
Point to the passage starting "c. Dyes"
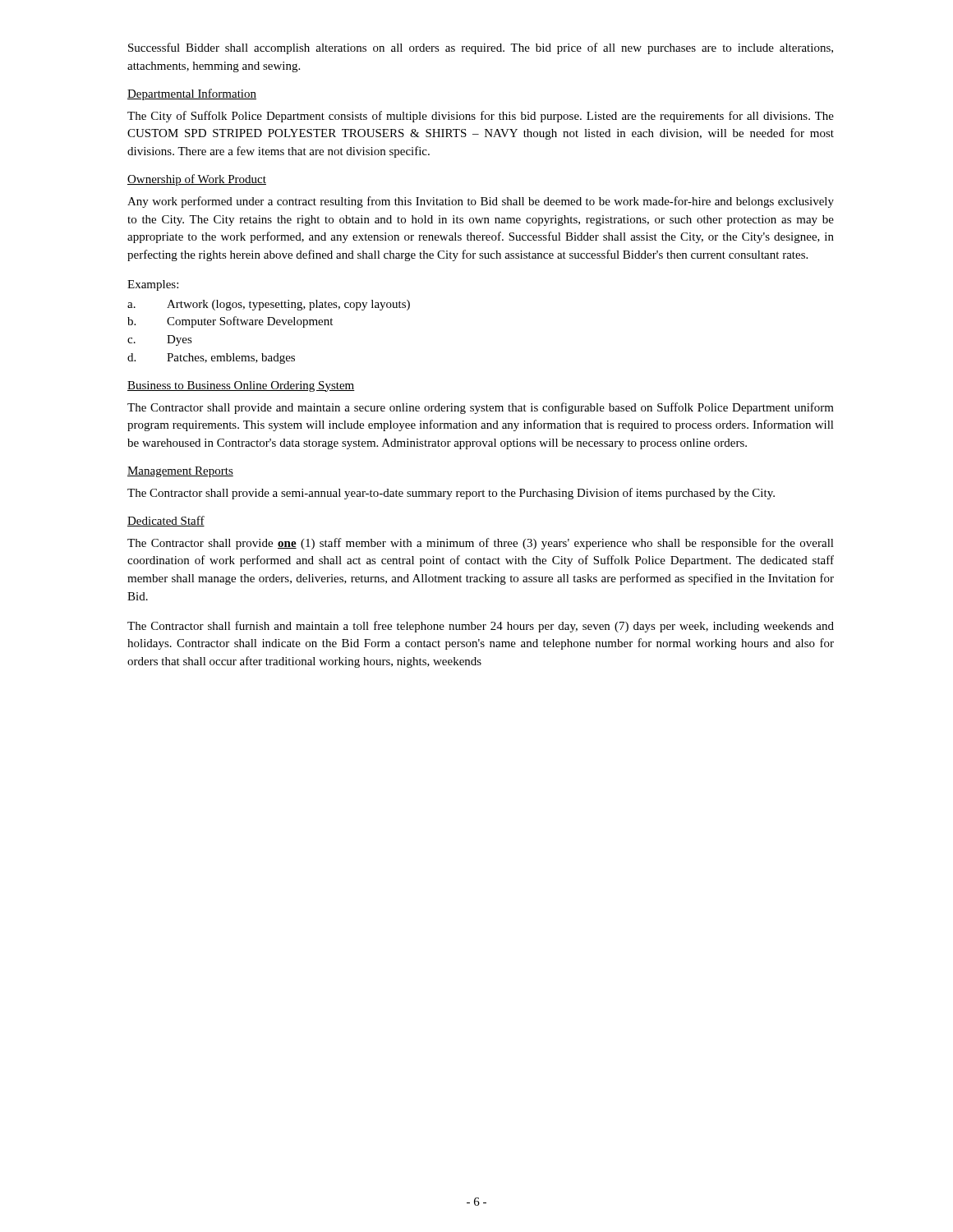(174, 340)
